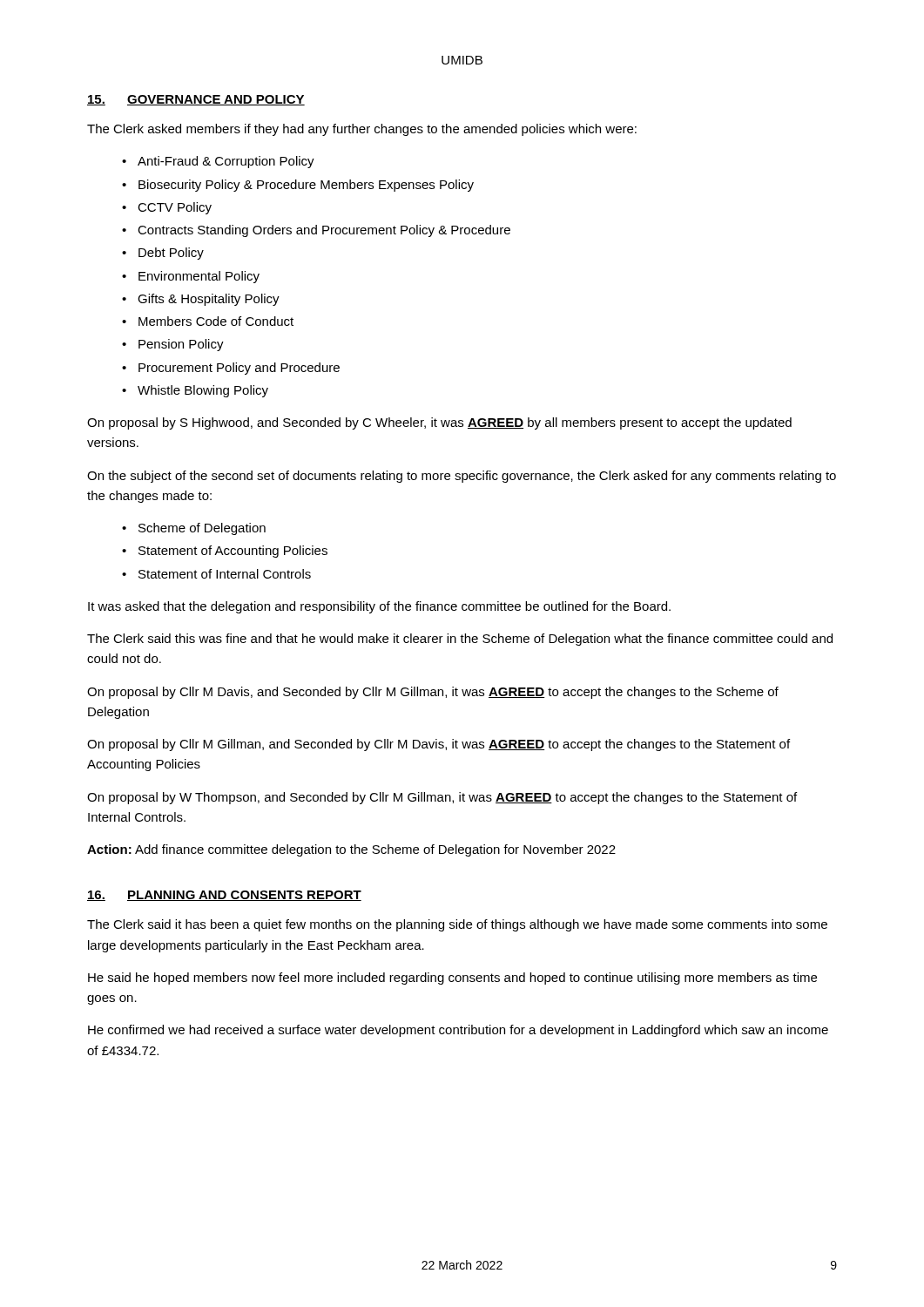Click on the text block starting "•Environmental Policy"

191,275
